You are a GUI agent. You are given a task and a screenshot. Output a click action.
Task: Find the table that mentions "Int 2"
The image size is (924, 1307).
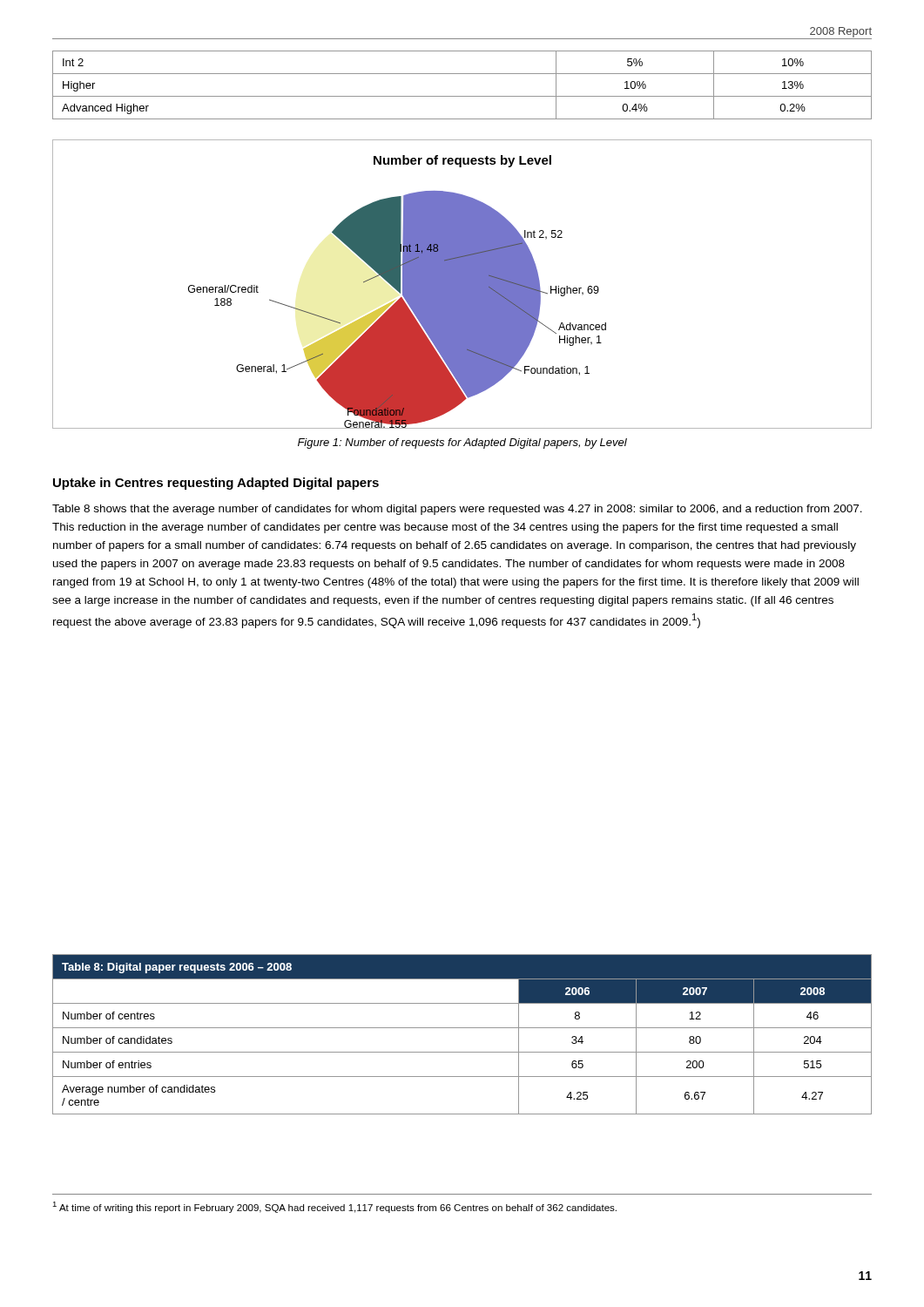tap(462, 85)
